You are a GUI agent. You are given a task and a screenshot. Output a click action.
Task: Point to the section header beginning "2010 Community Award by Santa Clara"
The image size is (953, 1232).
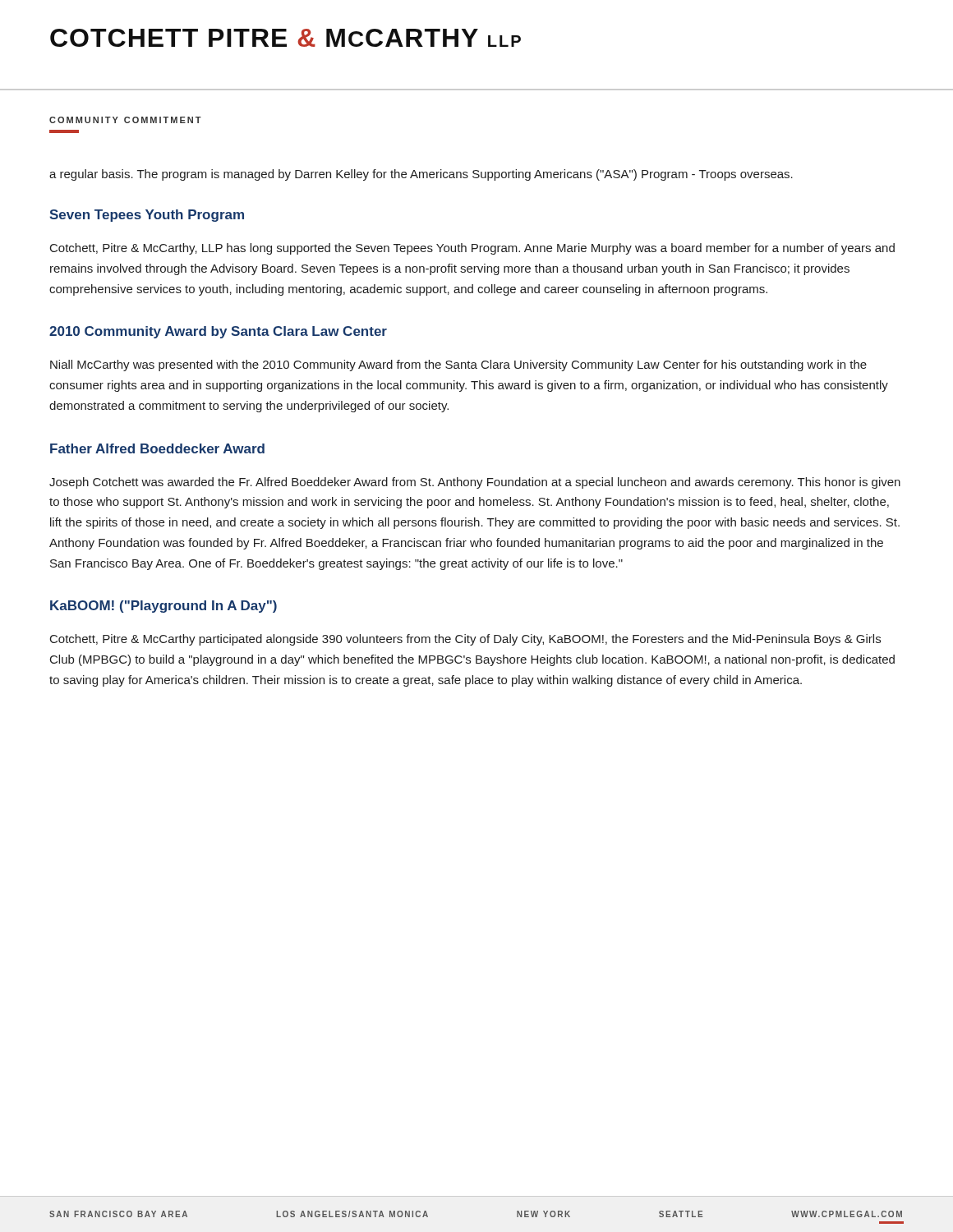pyautogui.click(x=218, y=332)
